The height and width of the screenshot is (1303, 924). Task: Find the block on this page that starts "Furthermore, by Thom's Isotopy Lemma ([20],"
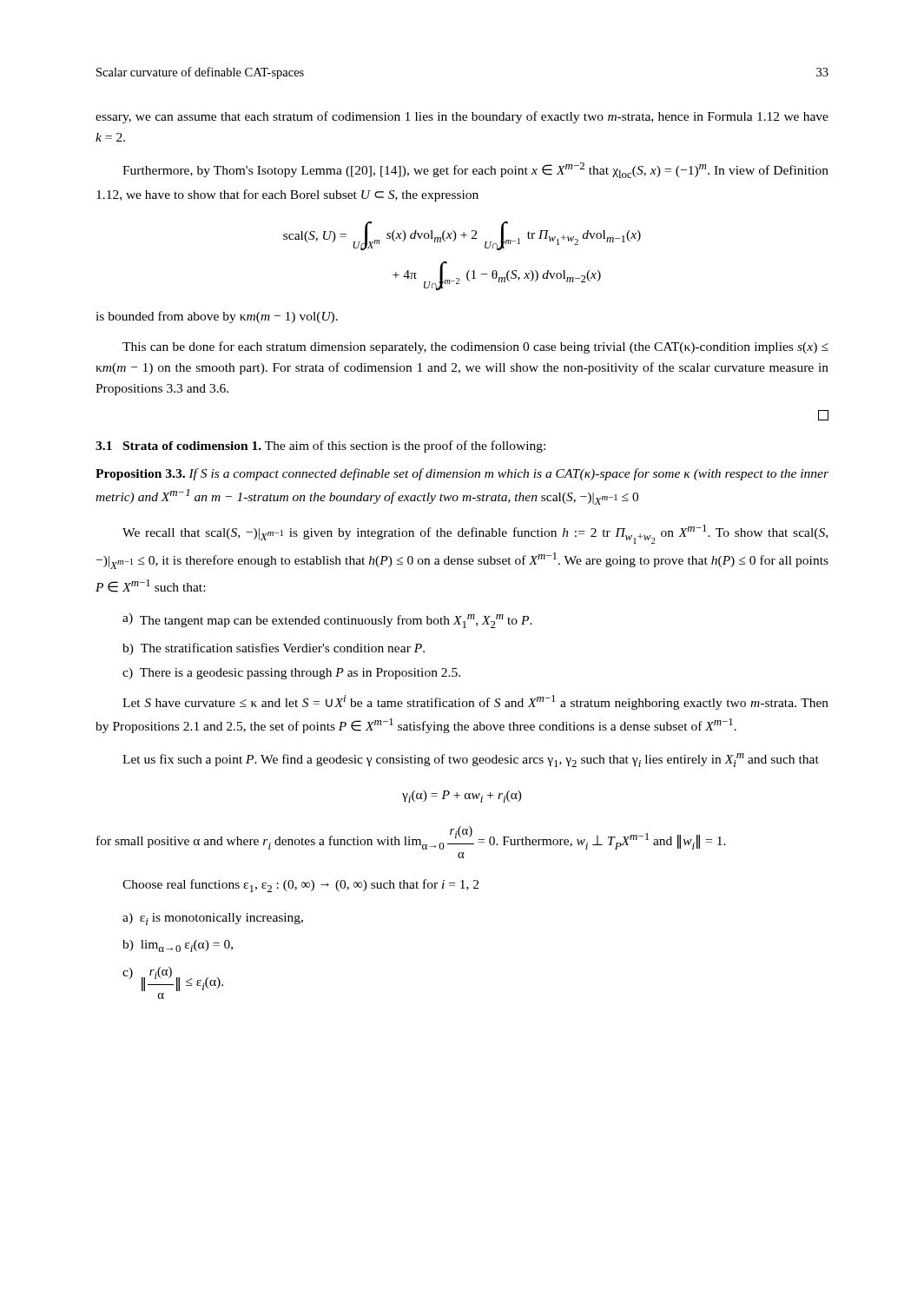point(462,181)
